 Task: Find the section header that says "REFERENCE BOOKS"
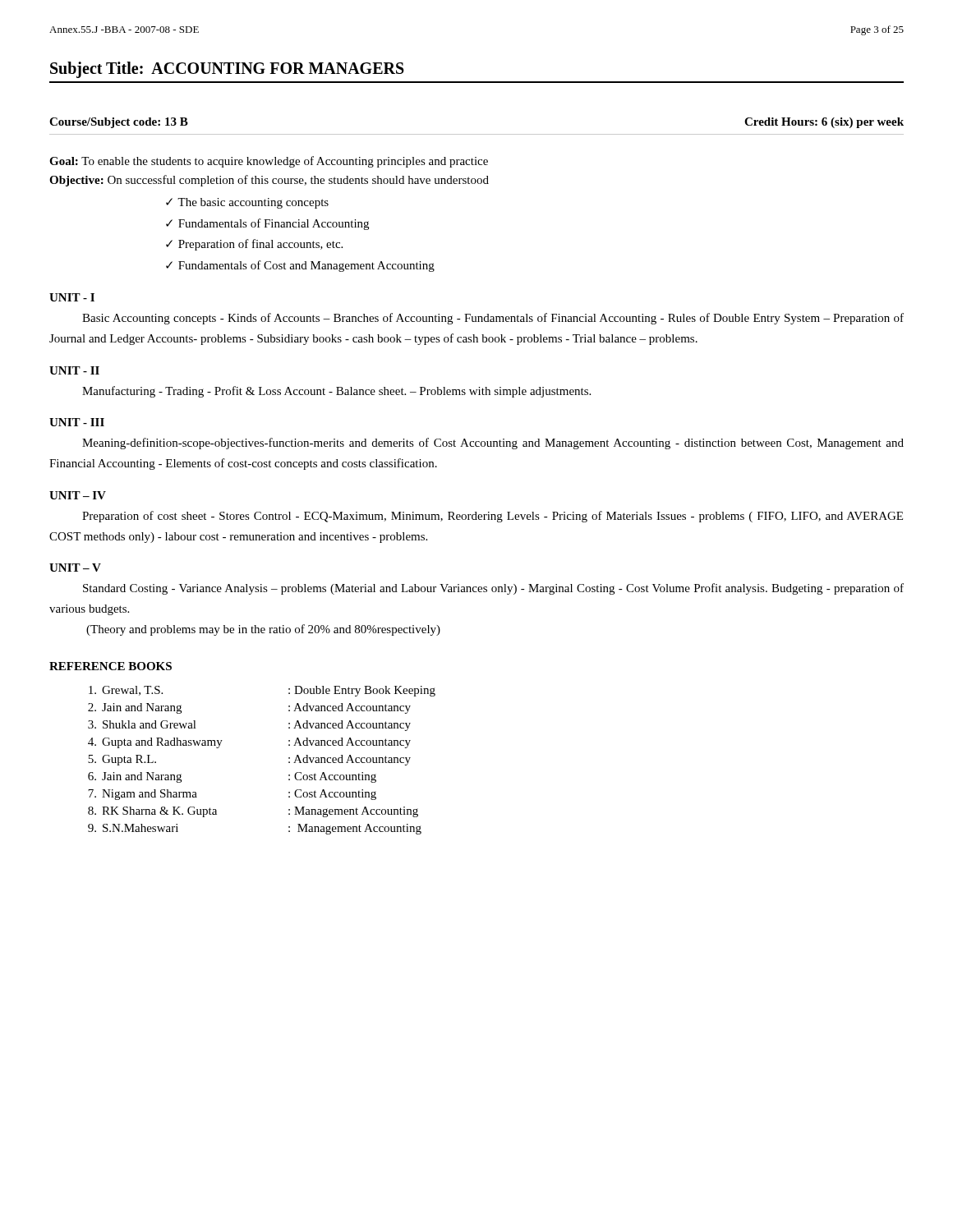coord(111,666)
